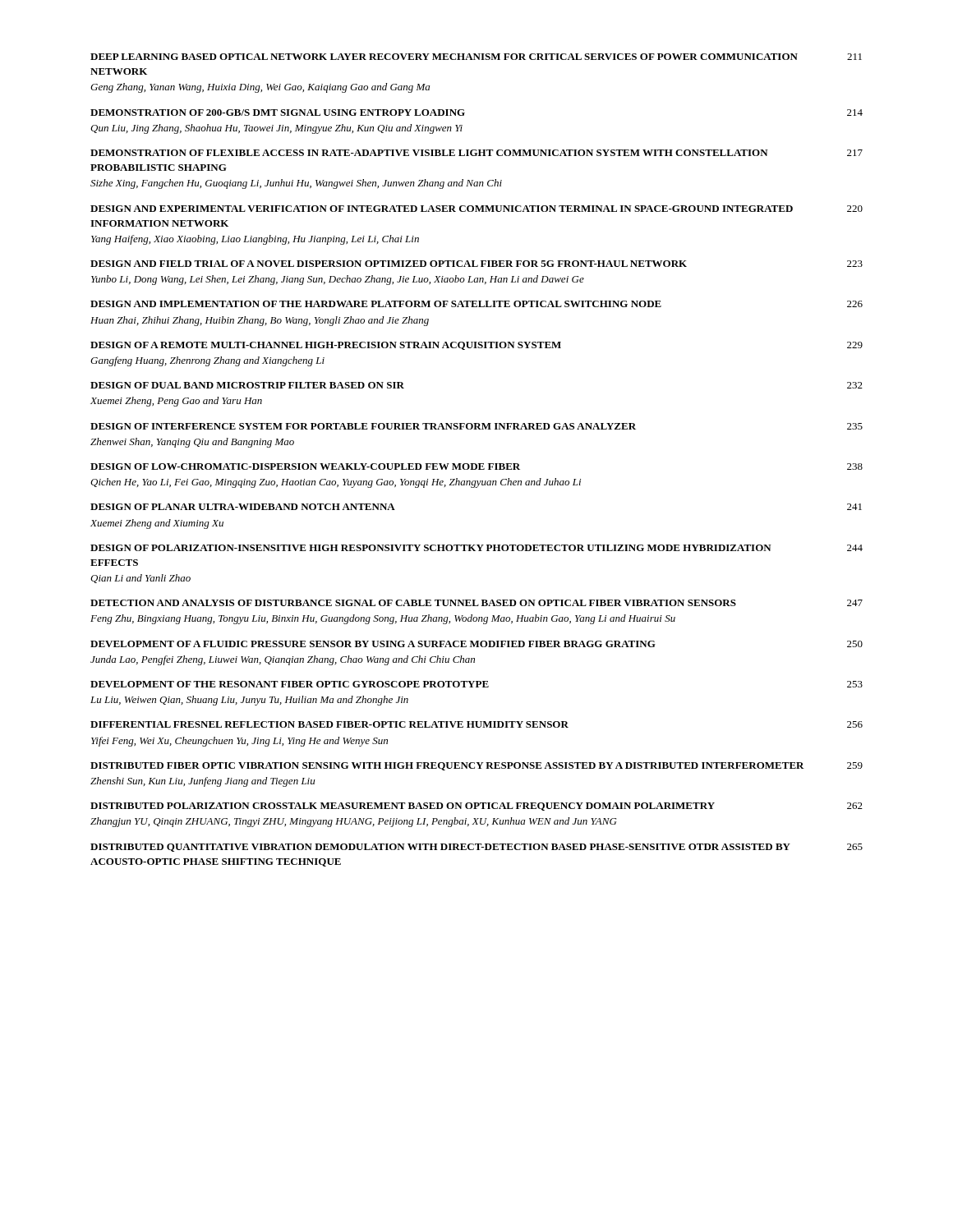953x1232 pixels.
Task: Find the block on this page that starts "DESIGN OF PLANAR ULTRA-WIDEBAND NOTCH ANTENNA Xuemei"
Action: coord(233,506)
